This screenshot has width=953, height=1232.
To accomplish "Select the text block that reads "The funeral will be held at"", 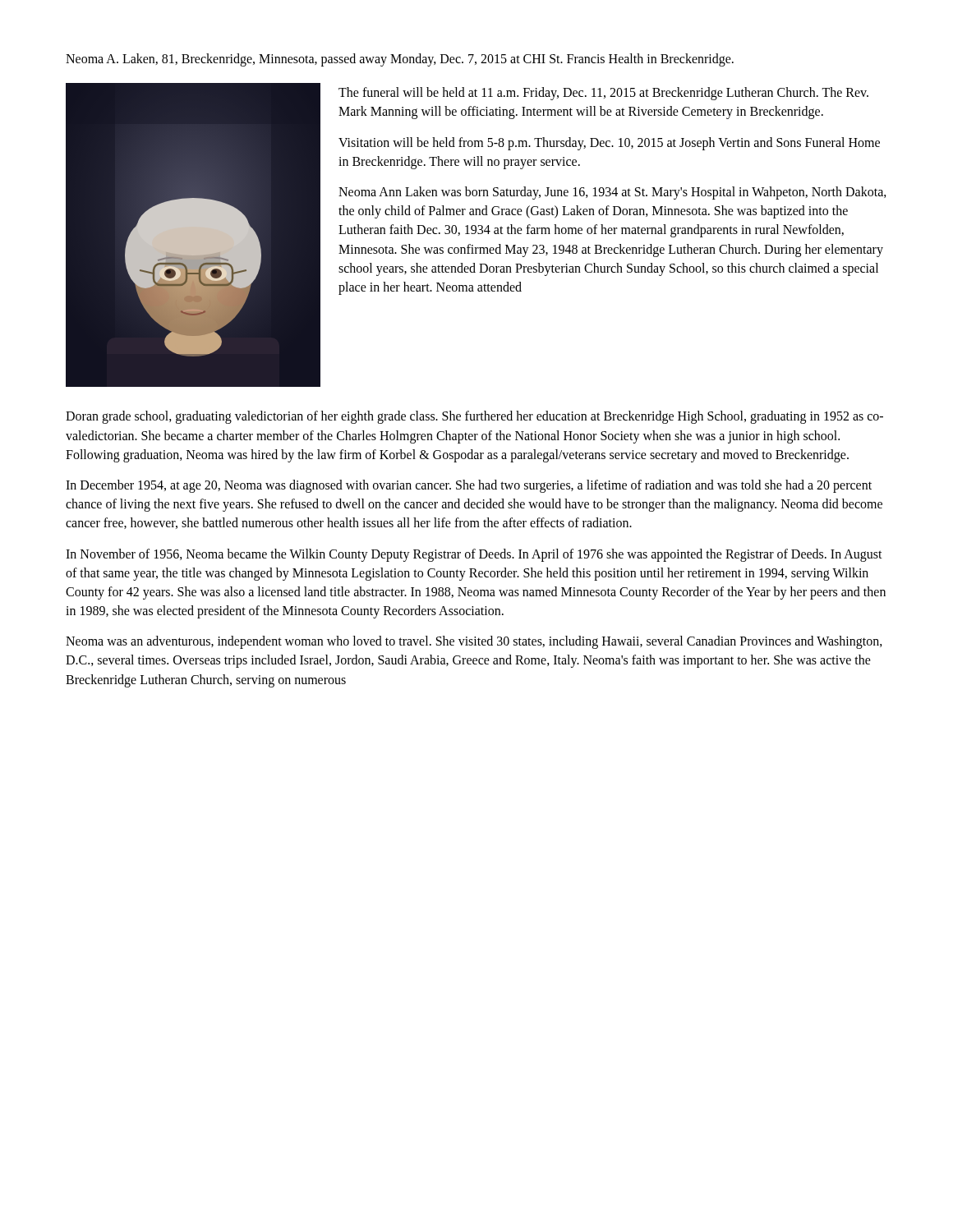I will coord(613,190).
